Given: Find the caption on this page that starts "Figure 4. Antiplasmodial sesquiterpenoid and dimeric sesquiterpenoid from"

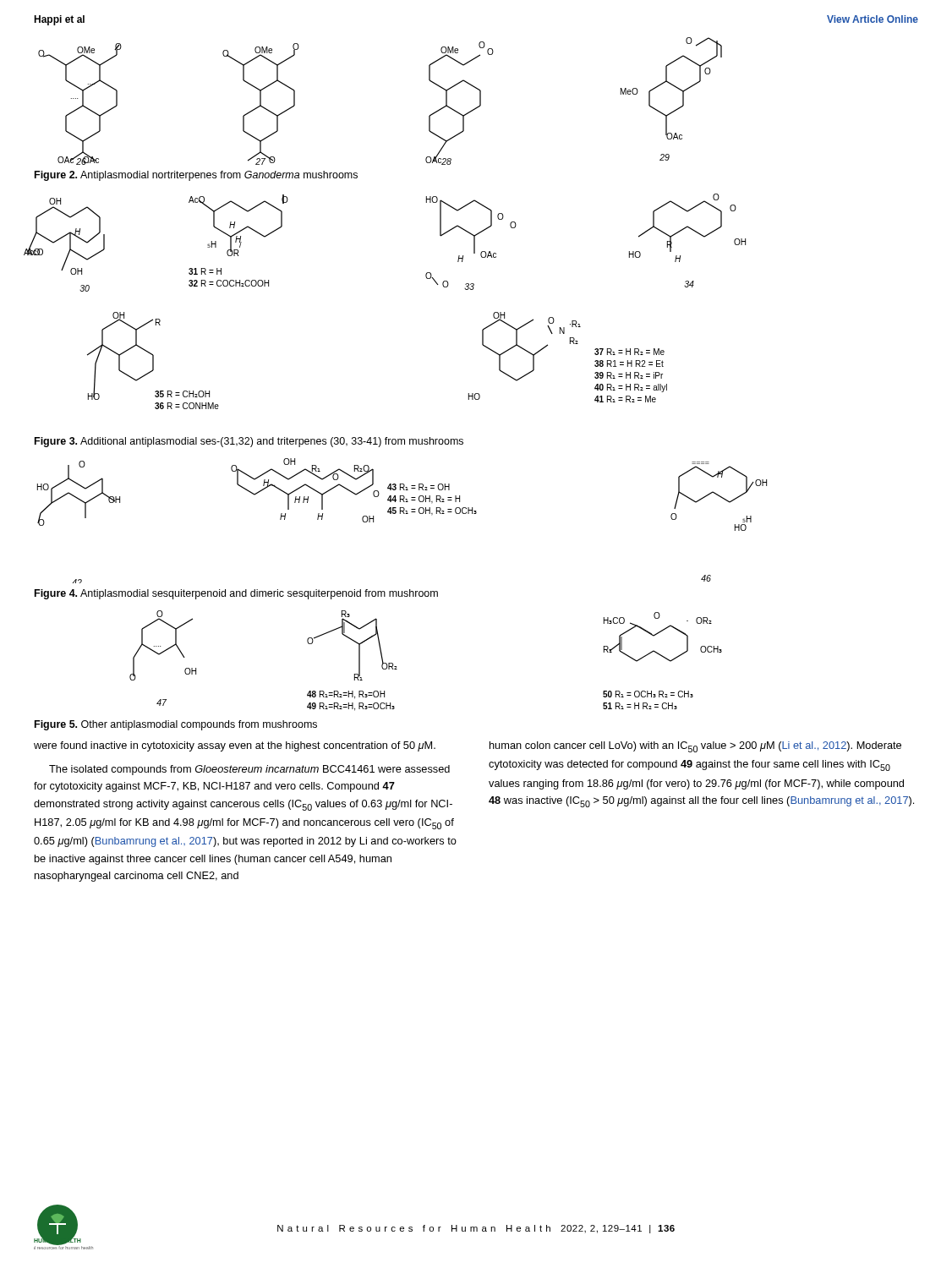Looking at the screenshot, I should (x=236, y=593).
